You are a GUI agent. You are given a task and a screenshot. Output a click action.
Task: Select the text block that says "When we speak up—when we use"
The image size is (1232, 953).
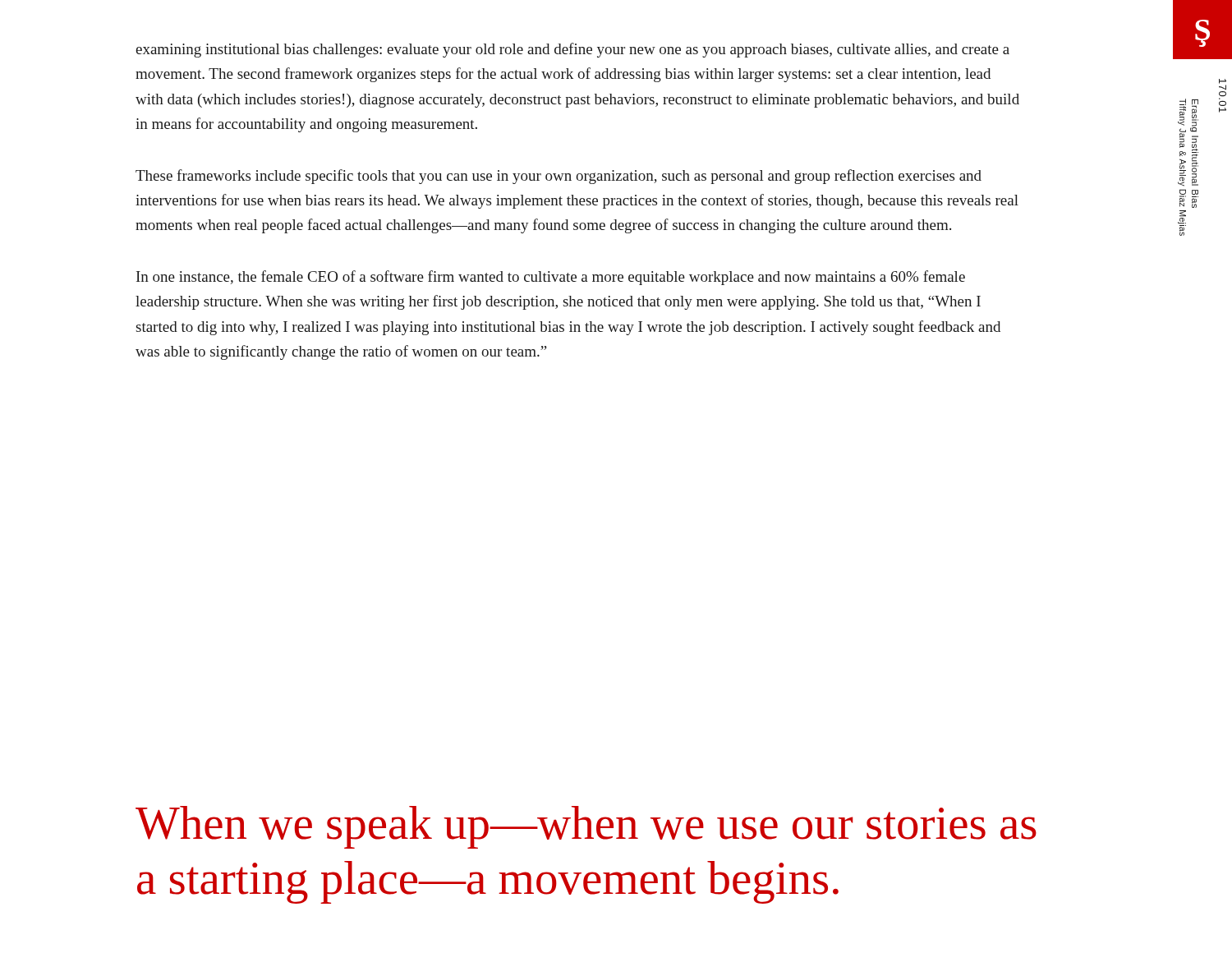click(587, 850)
